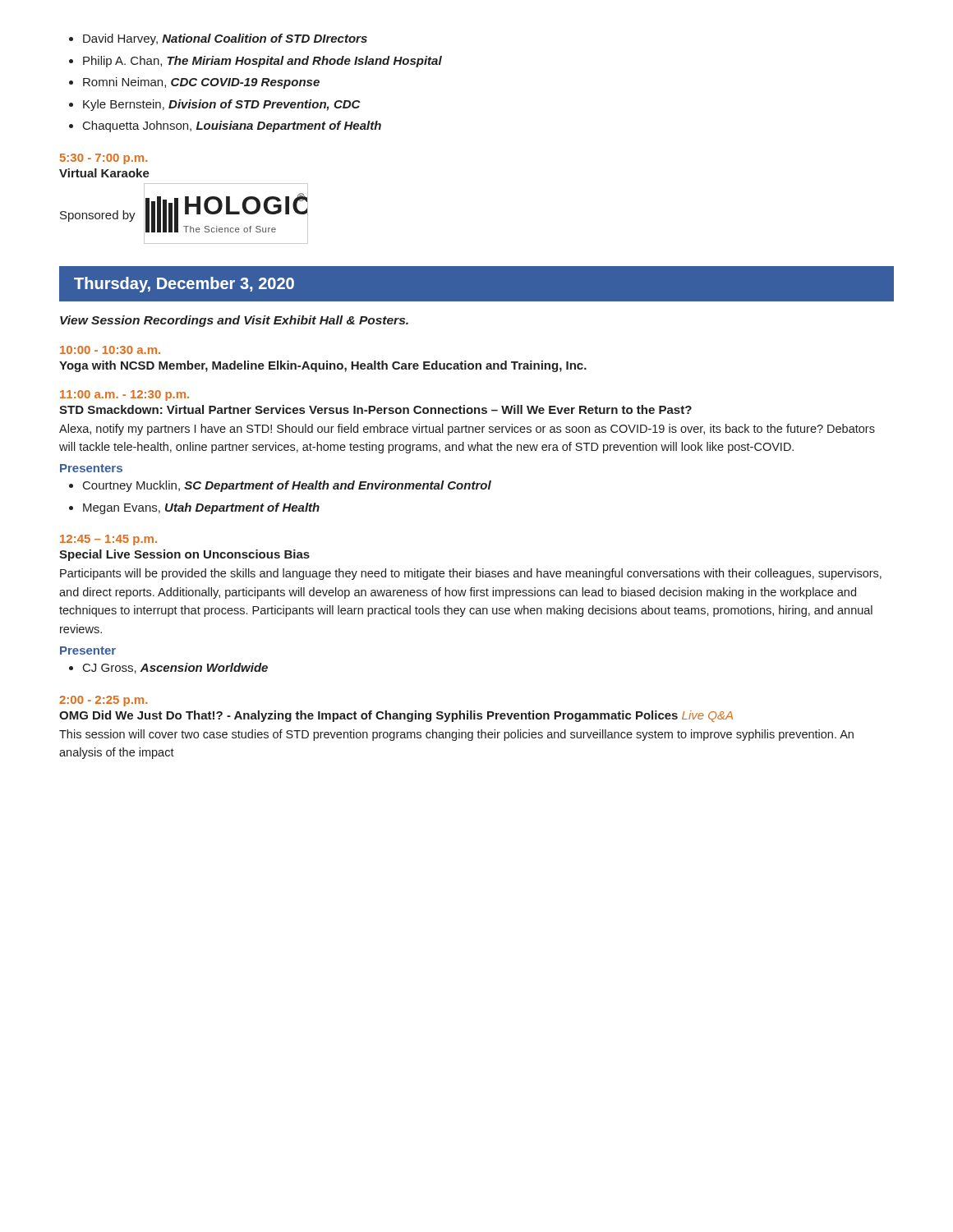953x1232 pixels.
Task: Where is the section header that starts "OMG Did We Just Do That!?"?
Action: (476, 715)
